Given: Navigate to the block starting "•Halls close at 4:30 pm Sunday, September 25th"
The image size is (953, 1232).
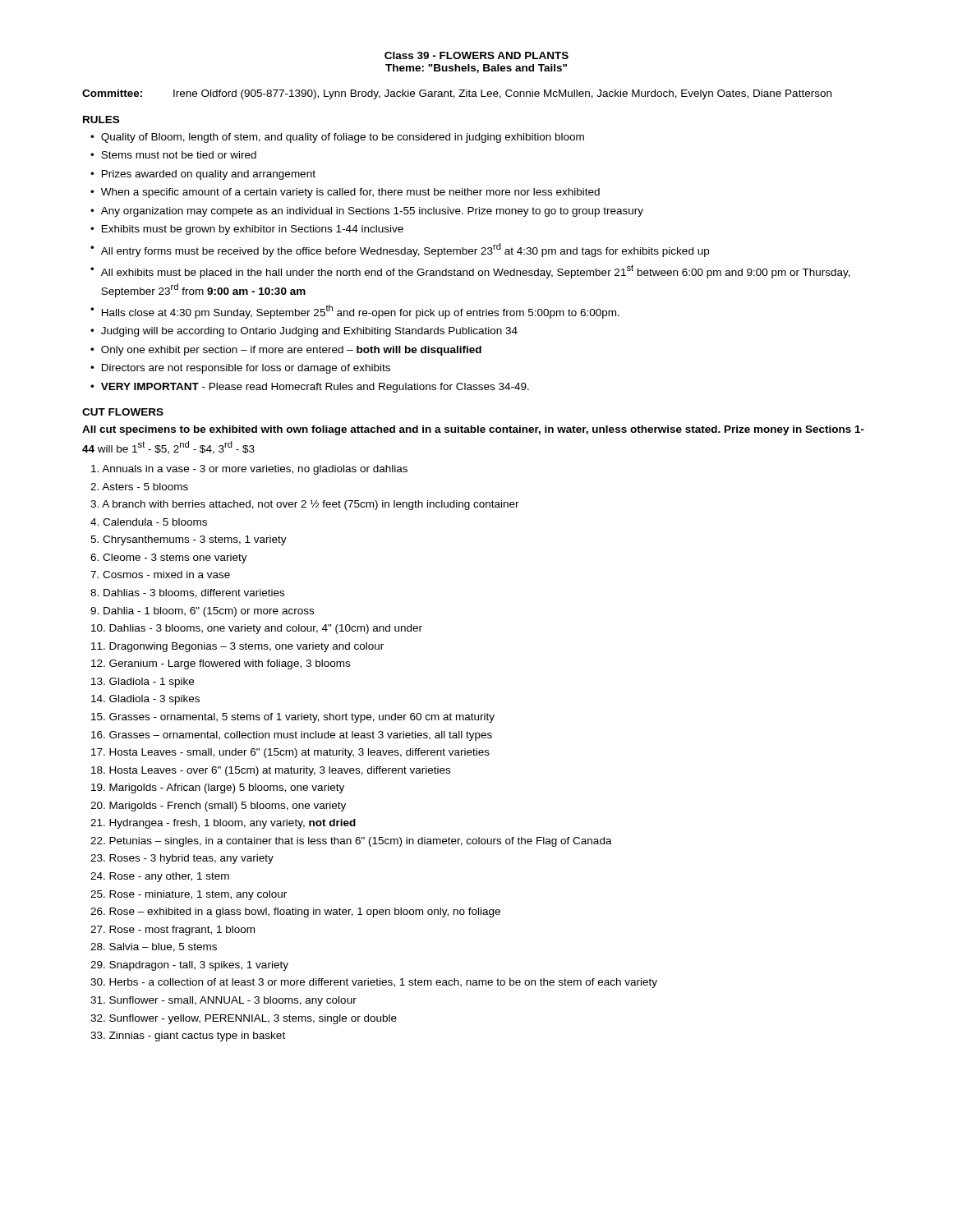Looking at the screenshot, I should pyautogui.click(x=355, y=311).
